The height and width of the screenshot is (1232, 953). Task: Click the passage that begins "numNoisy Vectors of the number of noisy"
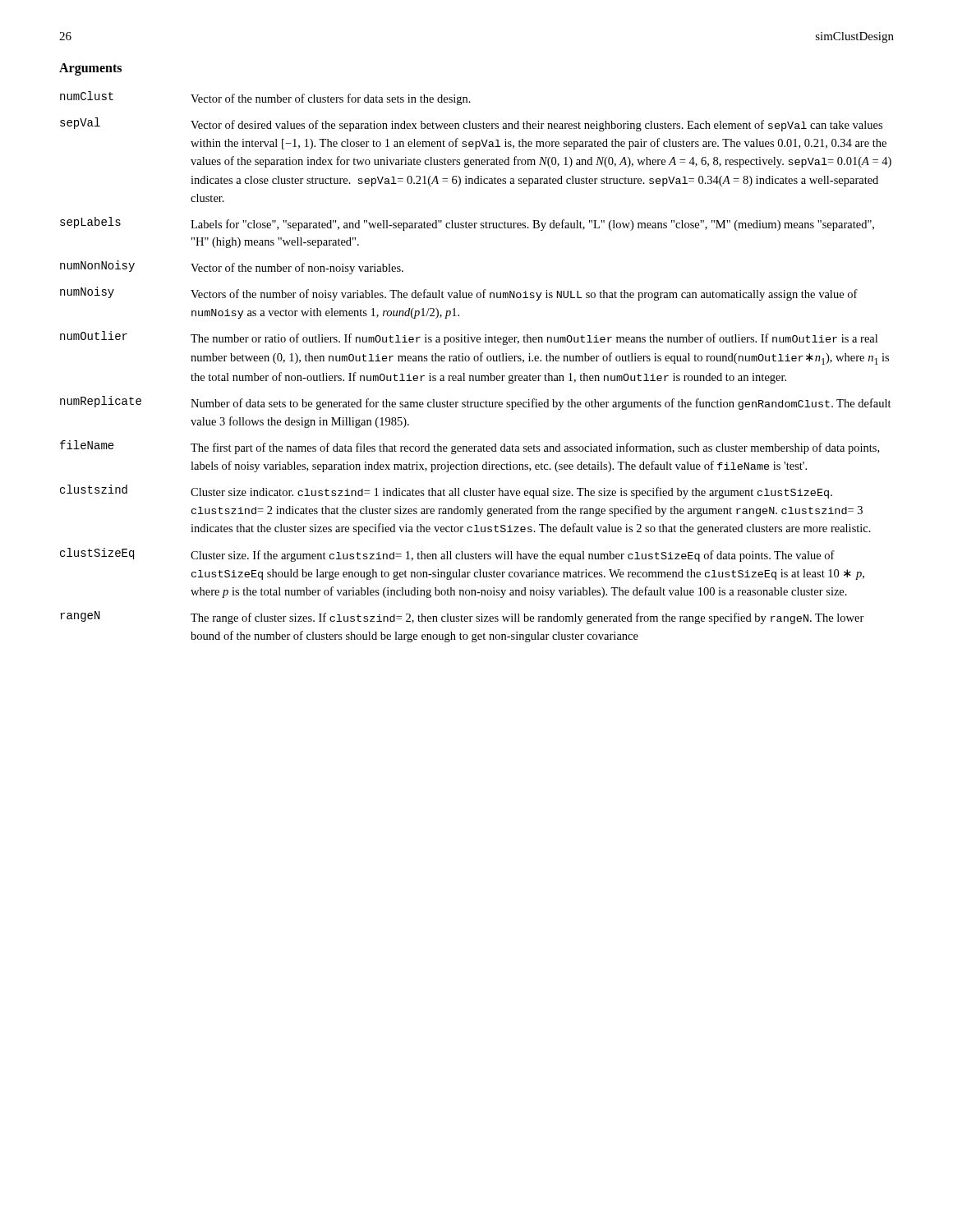476,304
